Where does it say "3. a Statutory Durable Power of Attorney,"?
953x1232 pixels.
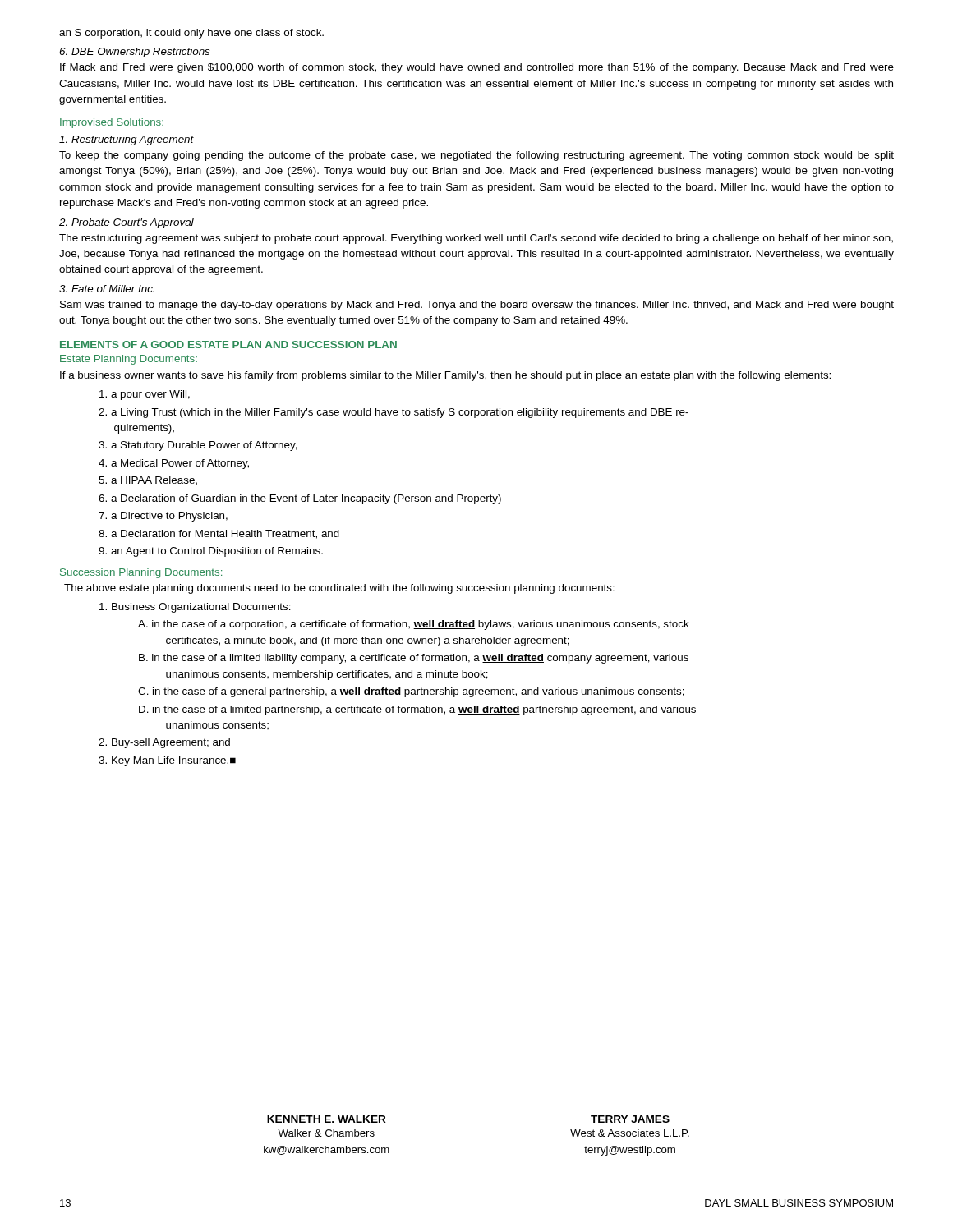click(x=198, y=445)
